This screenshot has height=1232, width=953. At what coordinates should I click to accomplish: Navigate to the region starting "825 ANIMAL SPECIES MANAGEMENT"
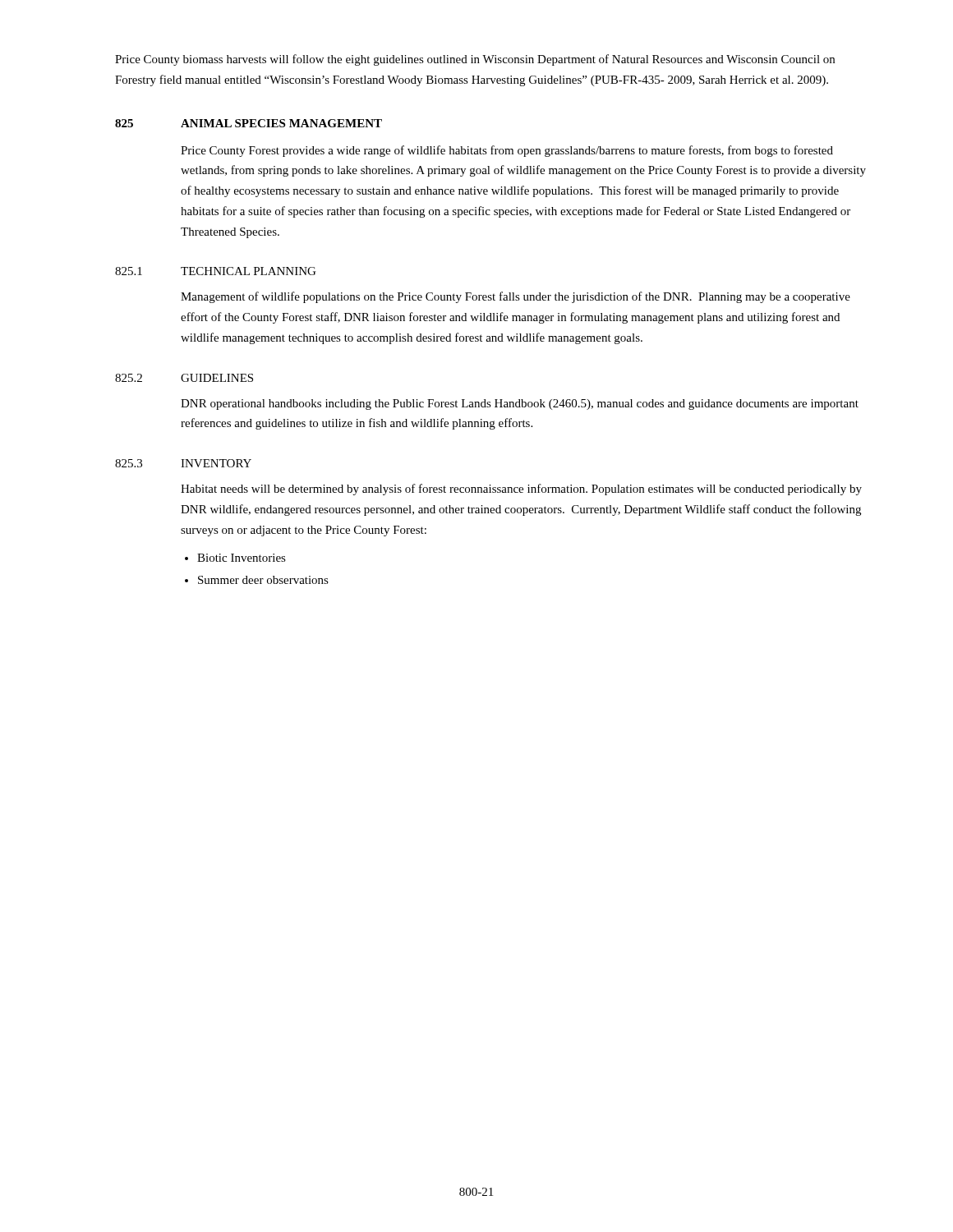[249, 123]
